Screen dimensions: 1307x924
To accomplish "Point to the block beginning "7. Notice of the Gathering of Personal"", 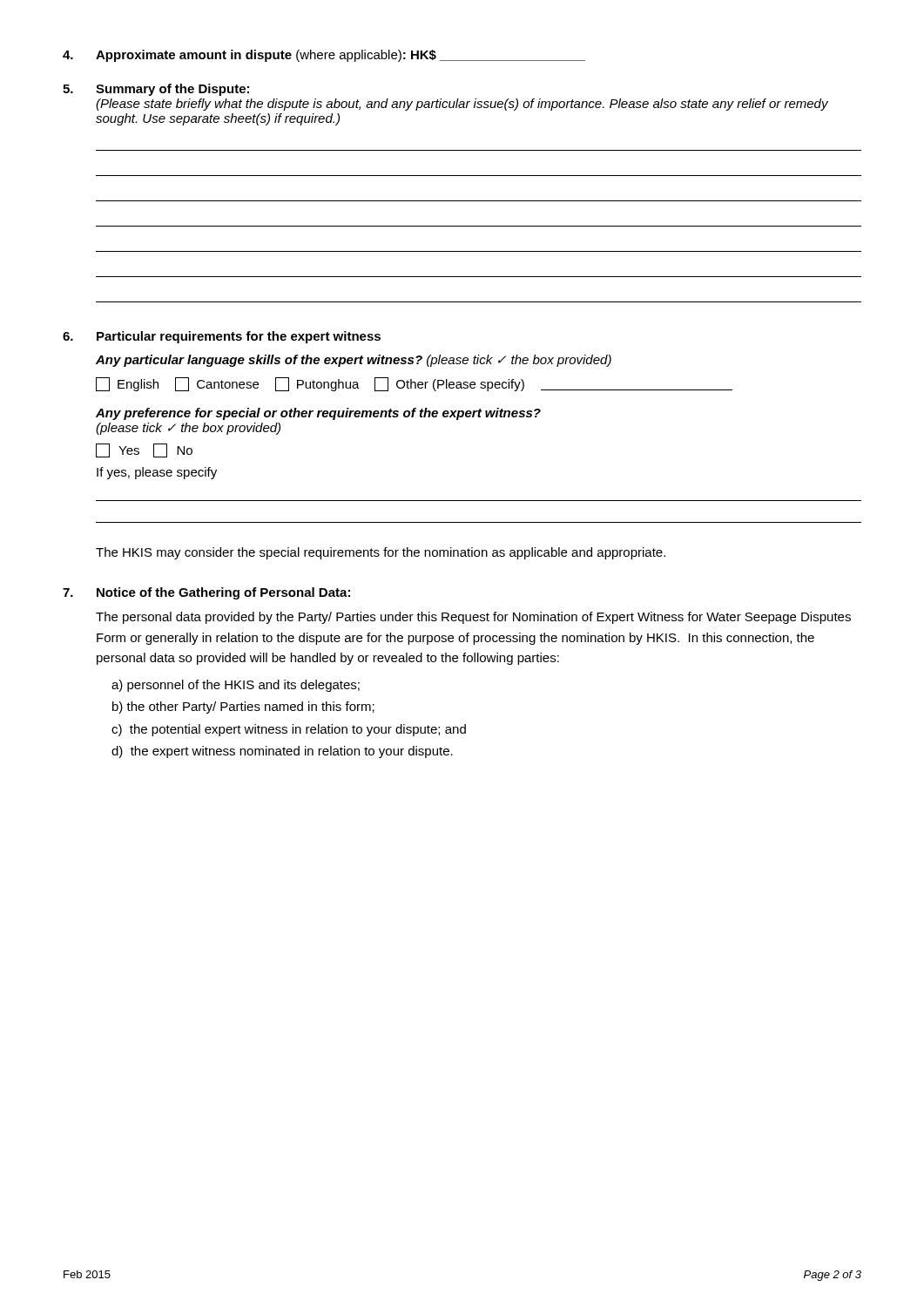I will [x=462, y=673].
